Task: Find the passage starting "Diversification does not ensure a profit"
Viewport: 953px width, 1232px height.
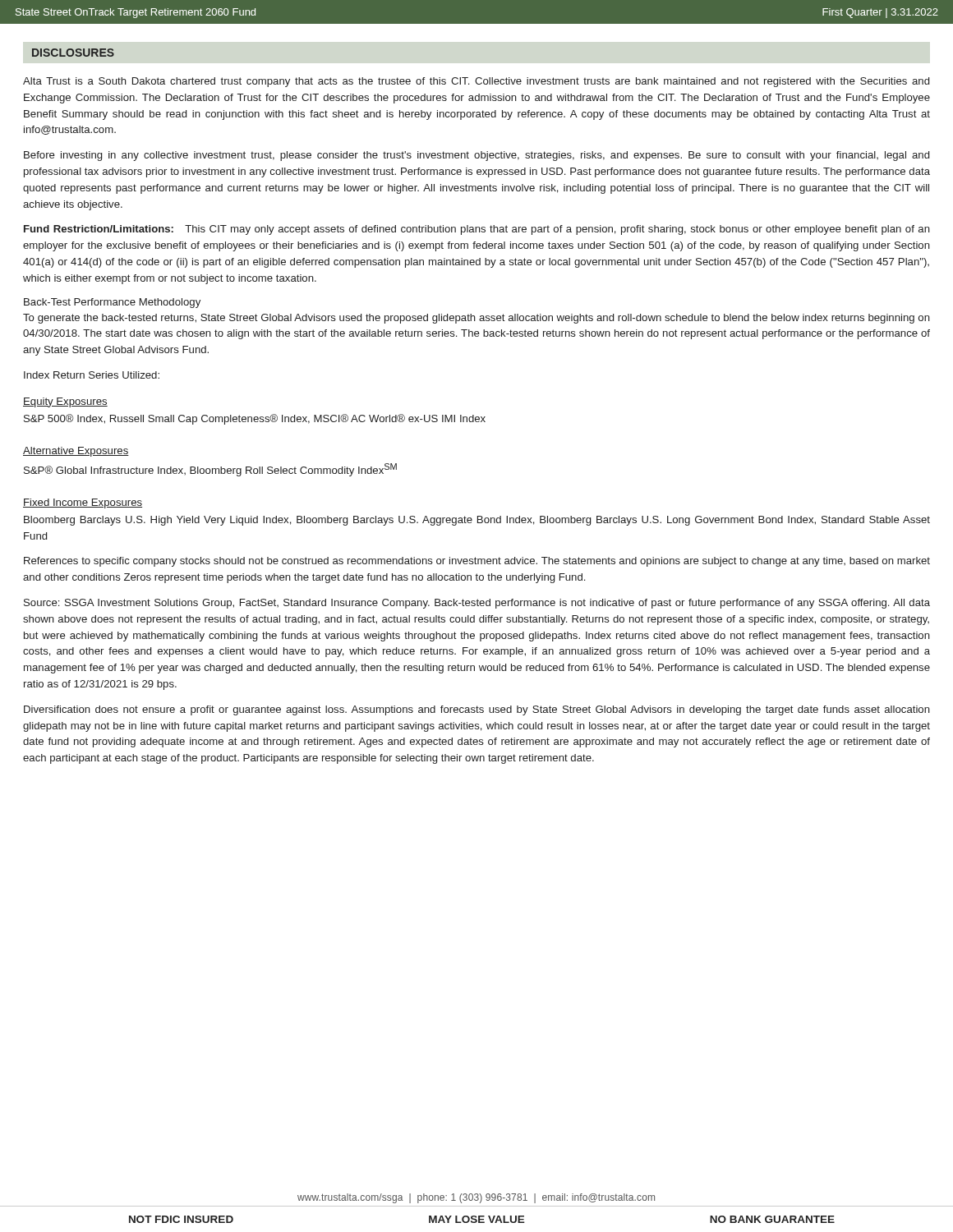Action: (476, 733)
